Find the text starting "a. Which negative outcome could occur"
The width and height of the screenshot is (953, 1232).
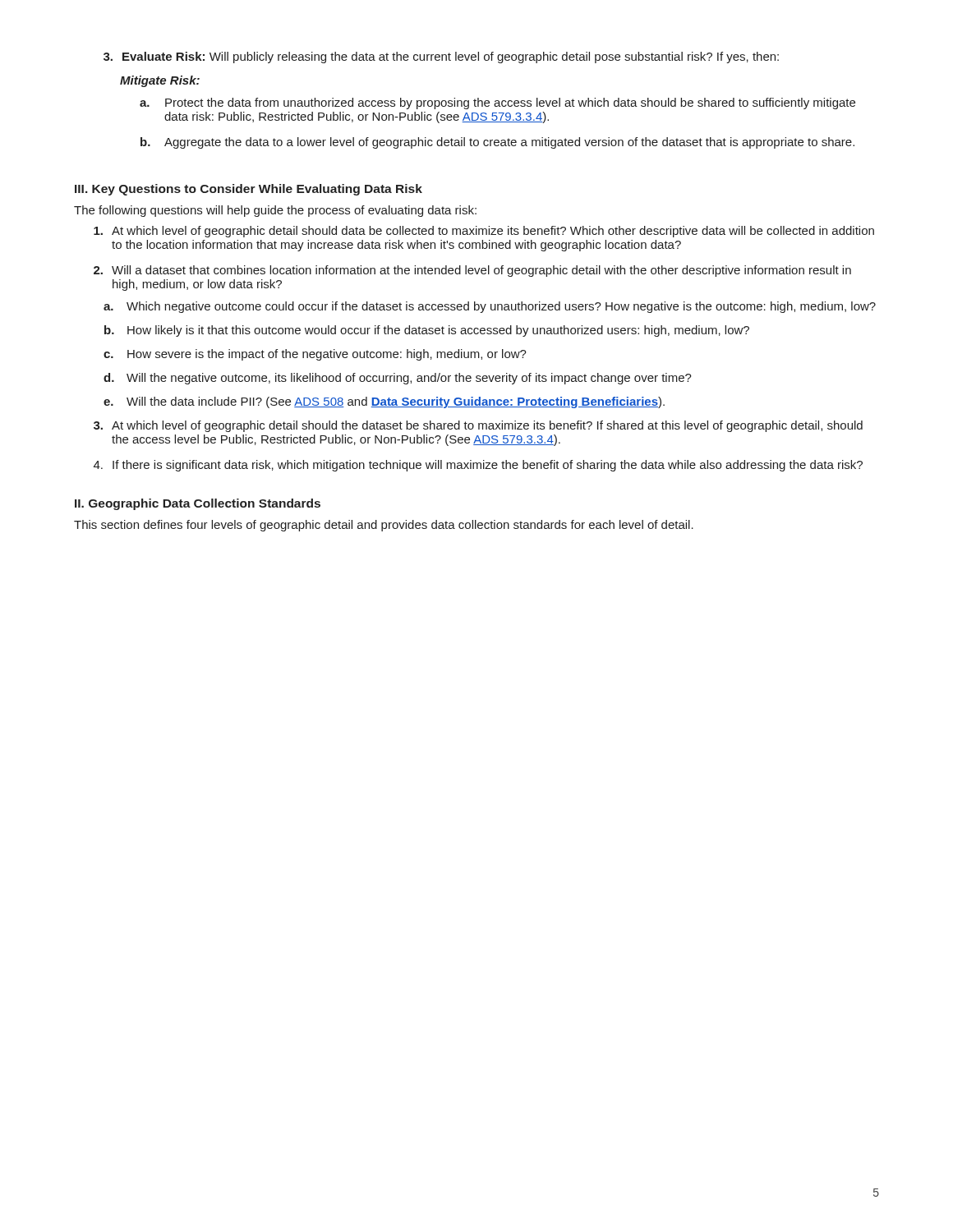[491, 306]
